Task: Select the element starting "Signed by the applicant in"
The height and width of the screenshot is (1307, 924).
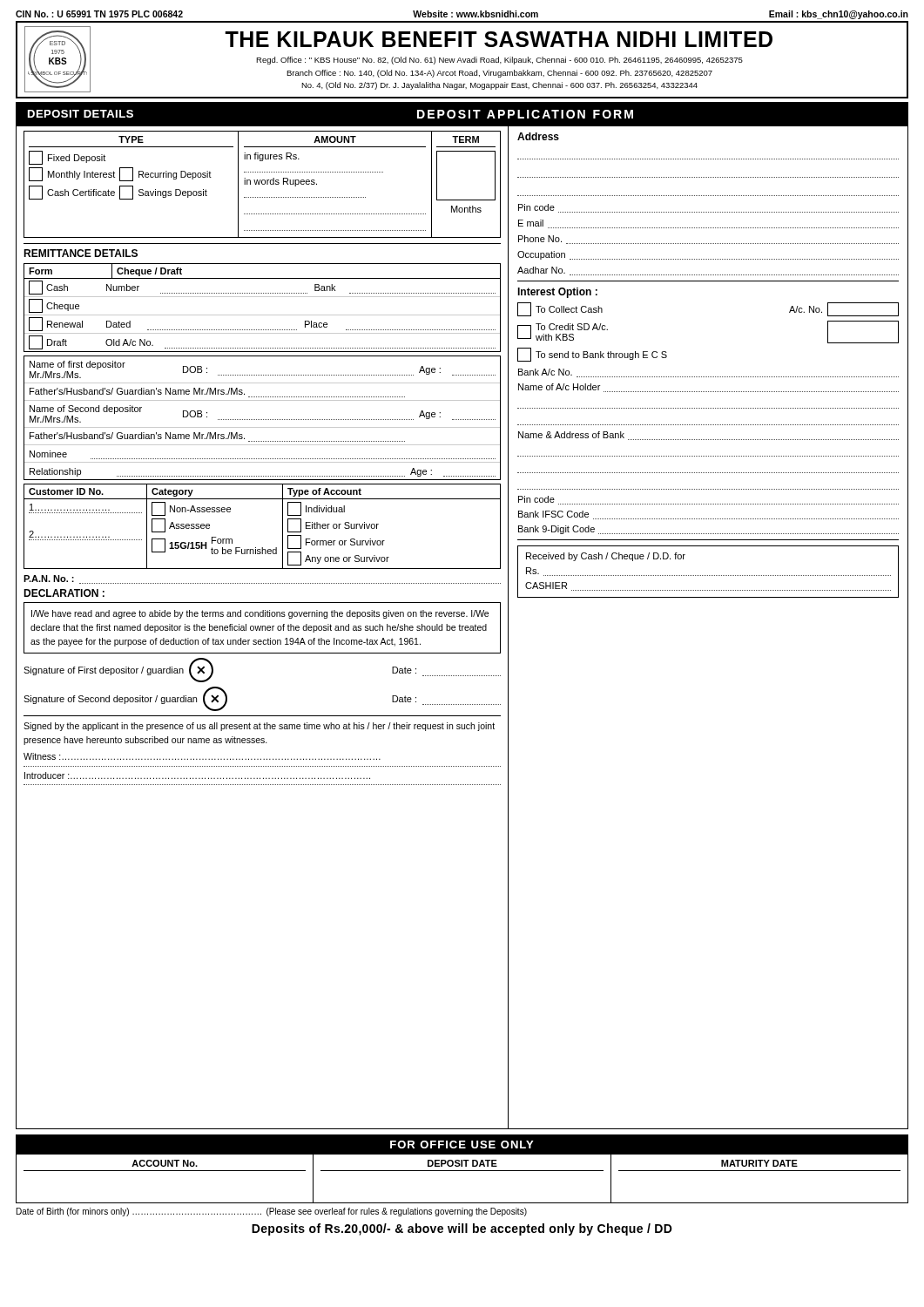Action: click(x=262, y=753)
